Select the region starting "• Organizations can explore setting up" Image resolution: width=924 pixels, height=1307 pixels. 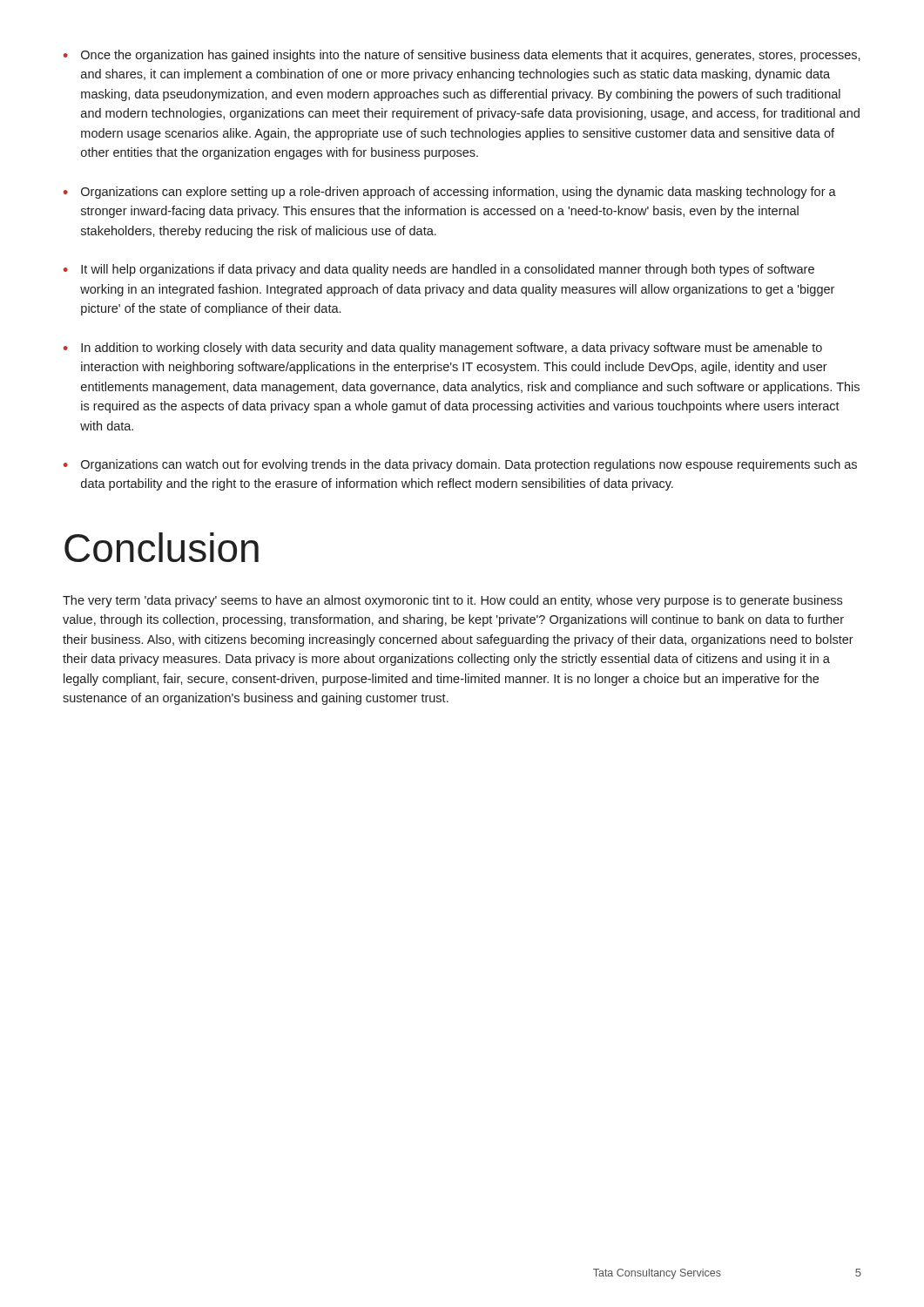point(462,211)
